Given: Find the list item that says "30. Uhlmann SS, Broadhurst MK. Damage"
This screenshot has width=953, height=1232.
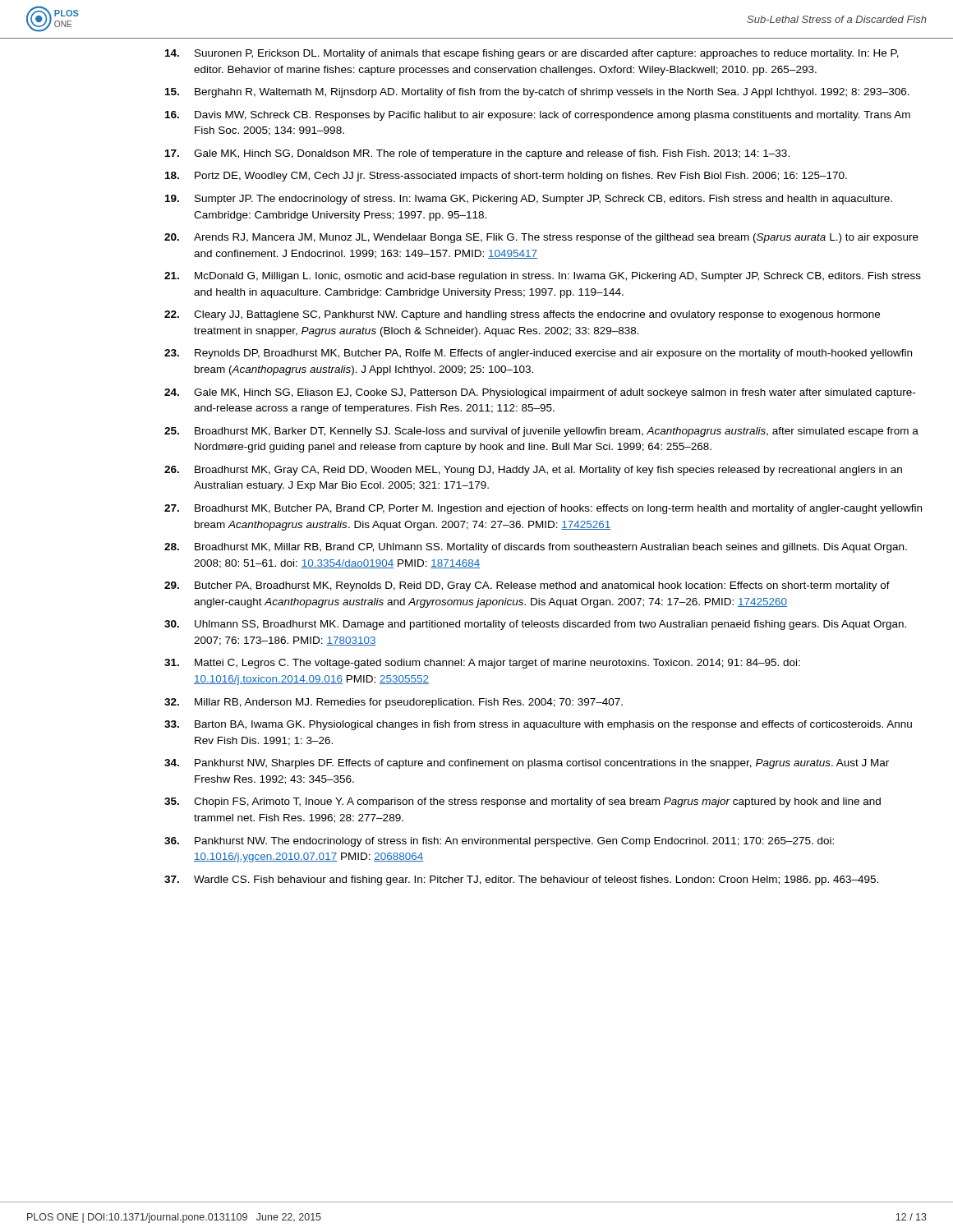Looking at the screenshot, I should click(544, 632).
